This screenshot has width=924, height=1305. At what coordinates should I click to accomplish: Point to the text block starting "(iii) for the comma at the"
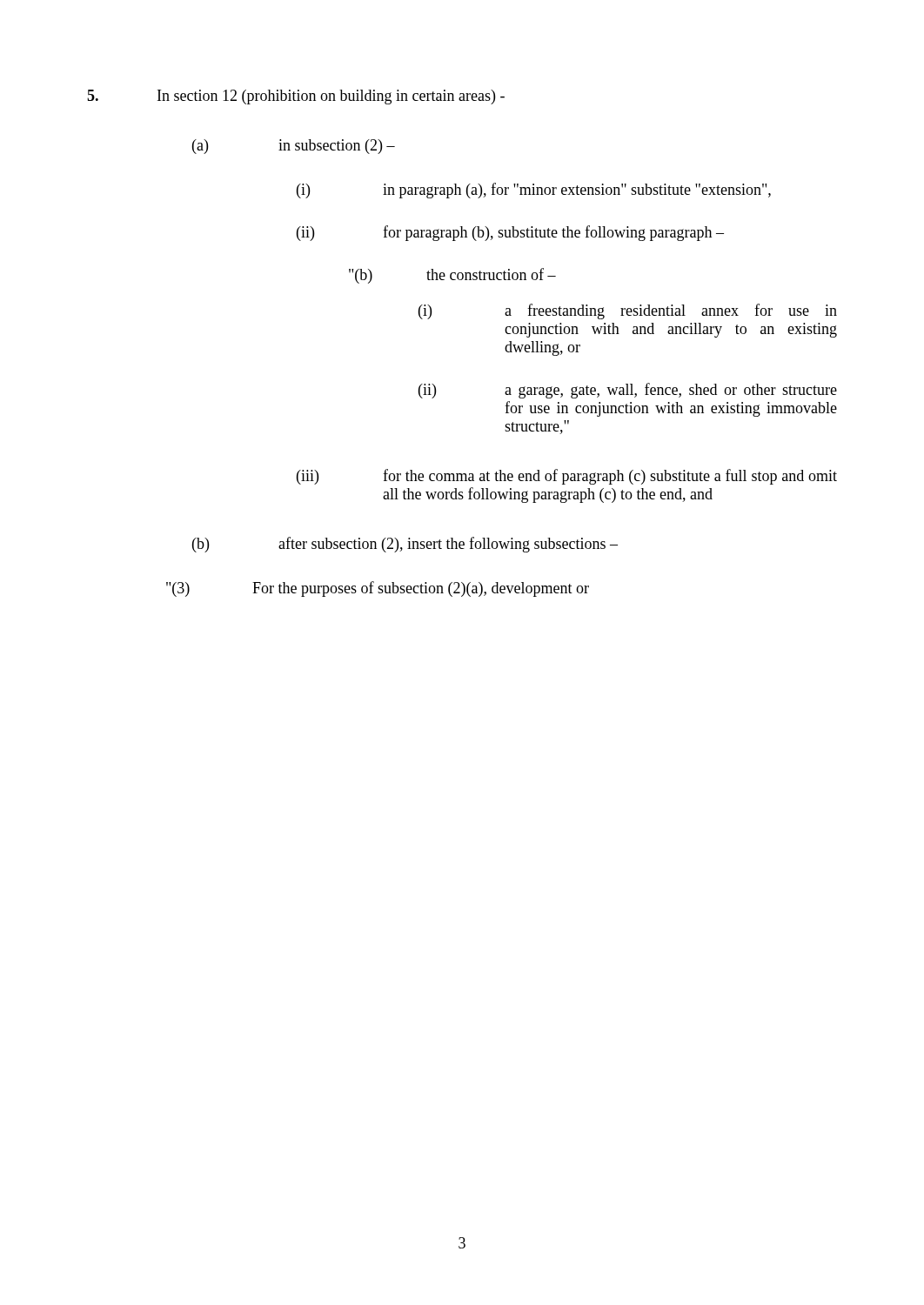point(566,485)
